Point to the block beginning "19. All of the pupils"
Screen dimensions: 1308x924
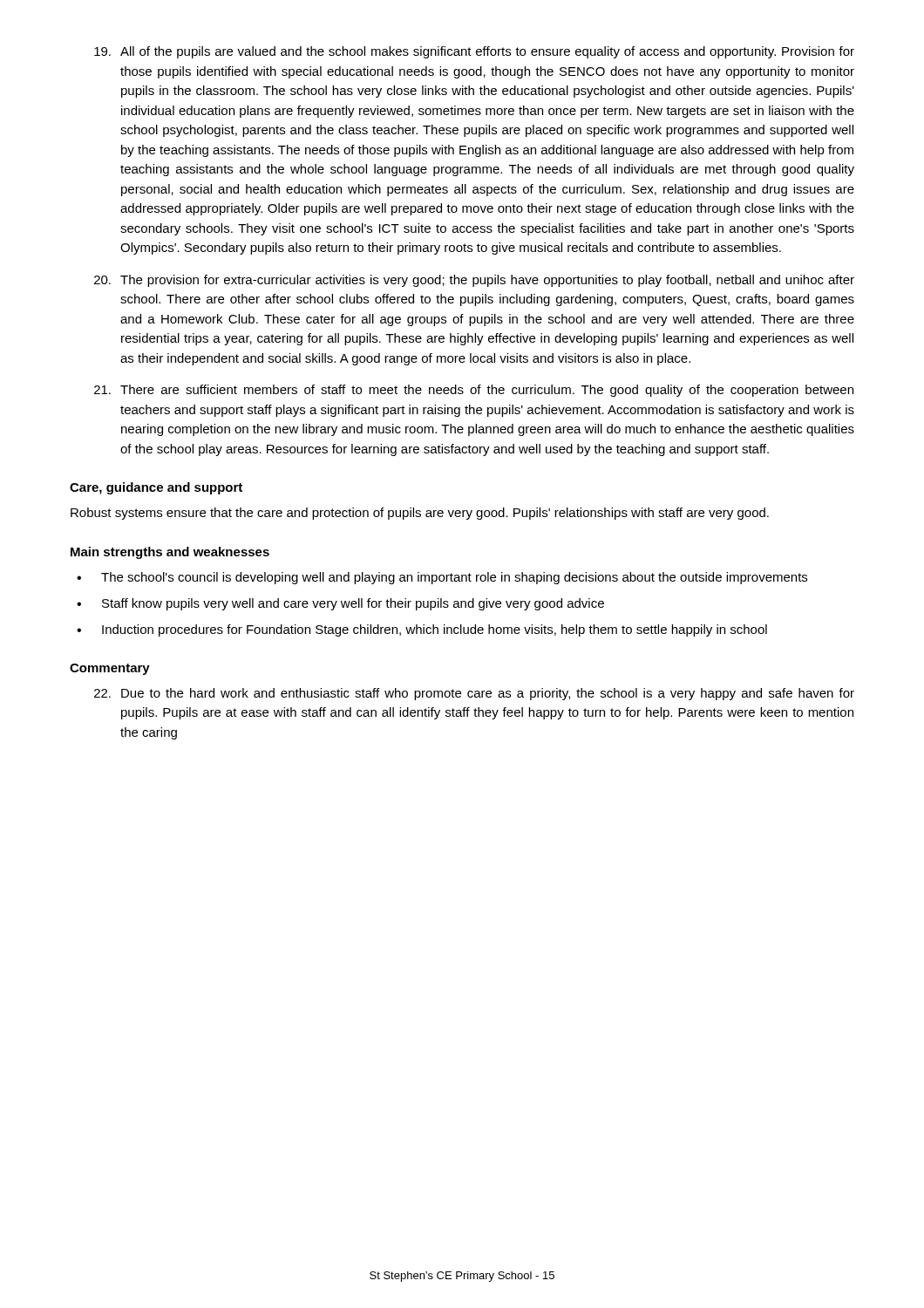[462, 150]
